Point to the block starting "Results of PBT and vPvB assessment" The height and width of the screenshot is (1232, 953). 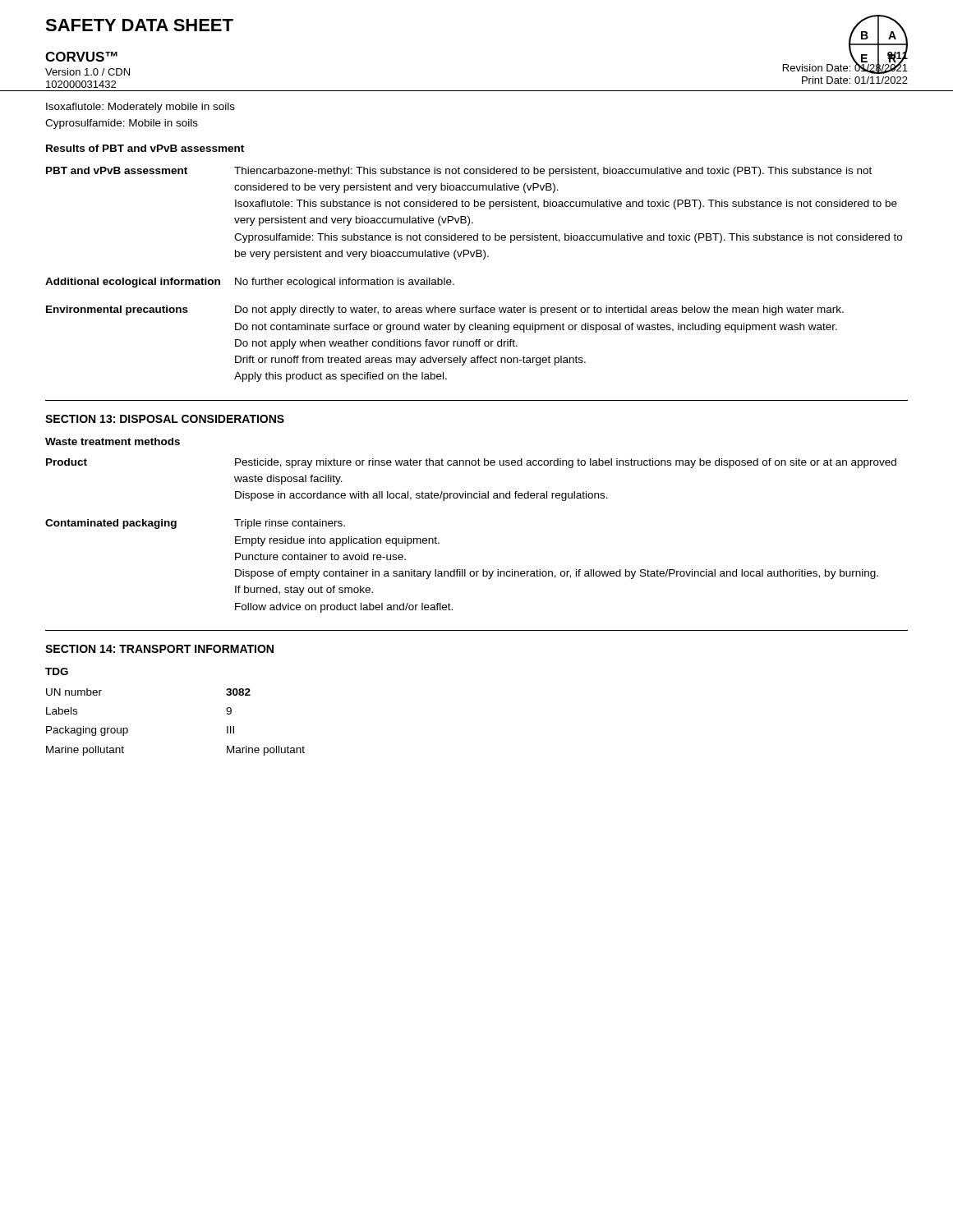point(145,148)
